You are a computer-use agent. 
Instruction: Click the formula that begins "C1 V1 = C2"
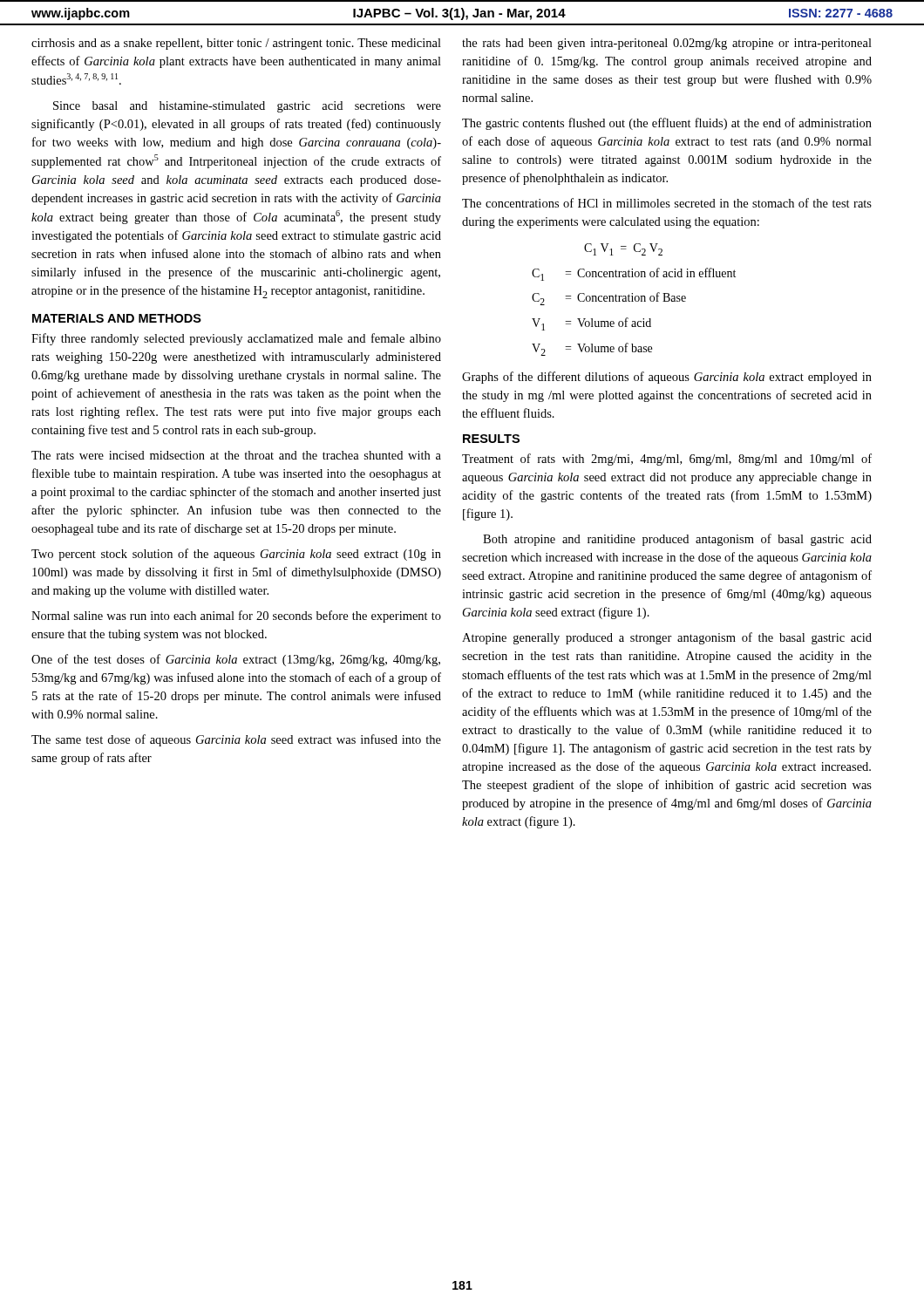[693, 300]
